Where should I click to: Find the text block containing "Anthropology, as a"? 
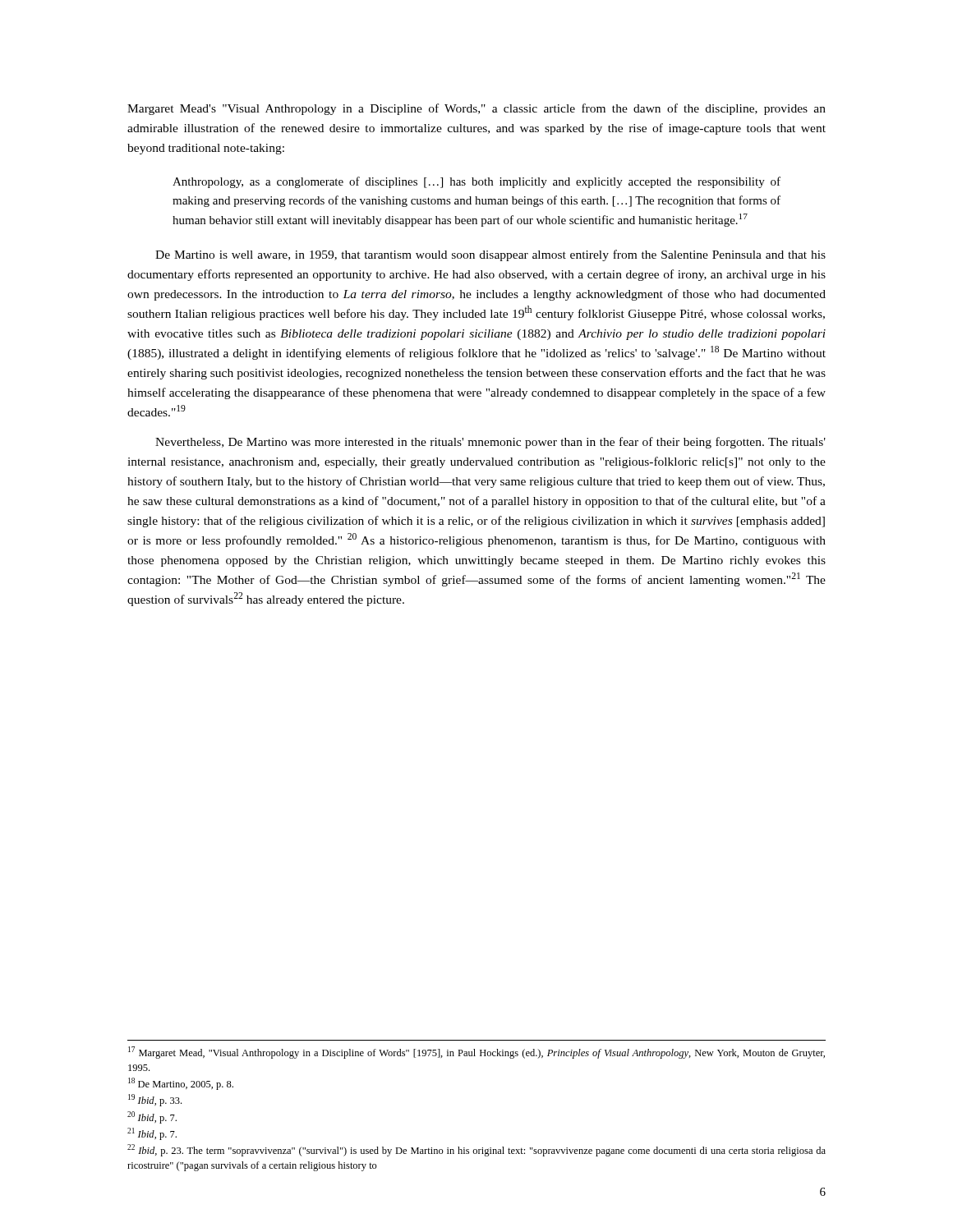(x=476, y=201)
